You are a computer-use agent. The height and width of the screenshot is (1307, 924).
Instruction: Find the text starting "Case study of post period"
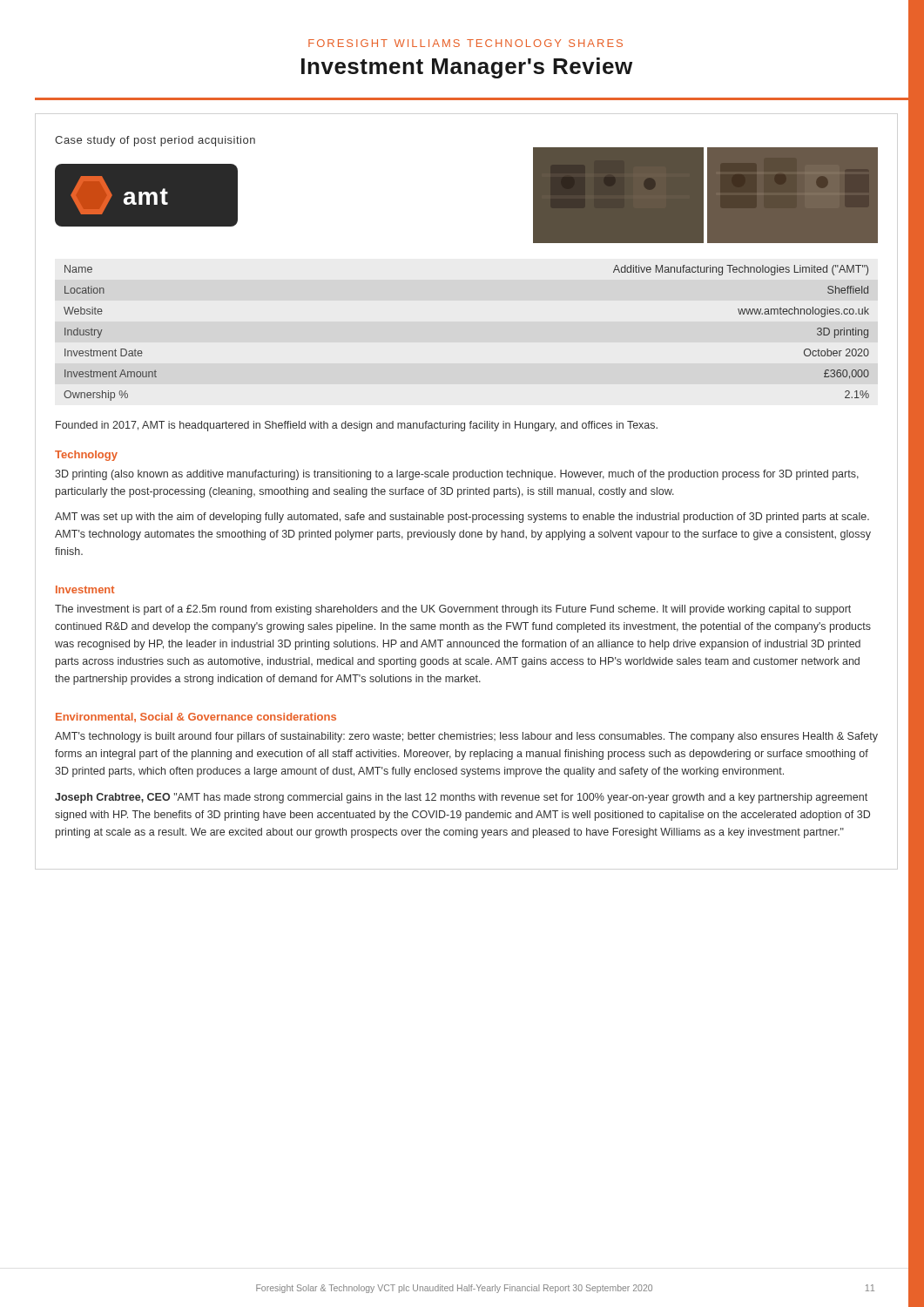pos(155,140)
